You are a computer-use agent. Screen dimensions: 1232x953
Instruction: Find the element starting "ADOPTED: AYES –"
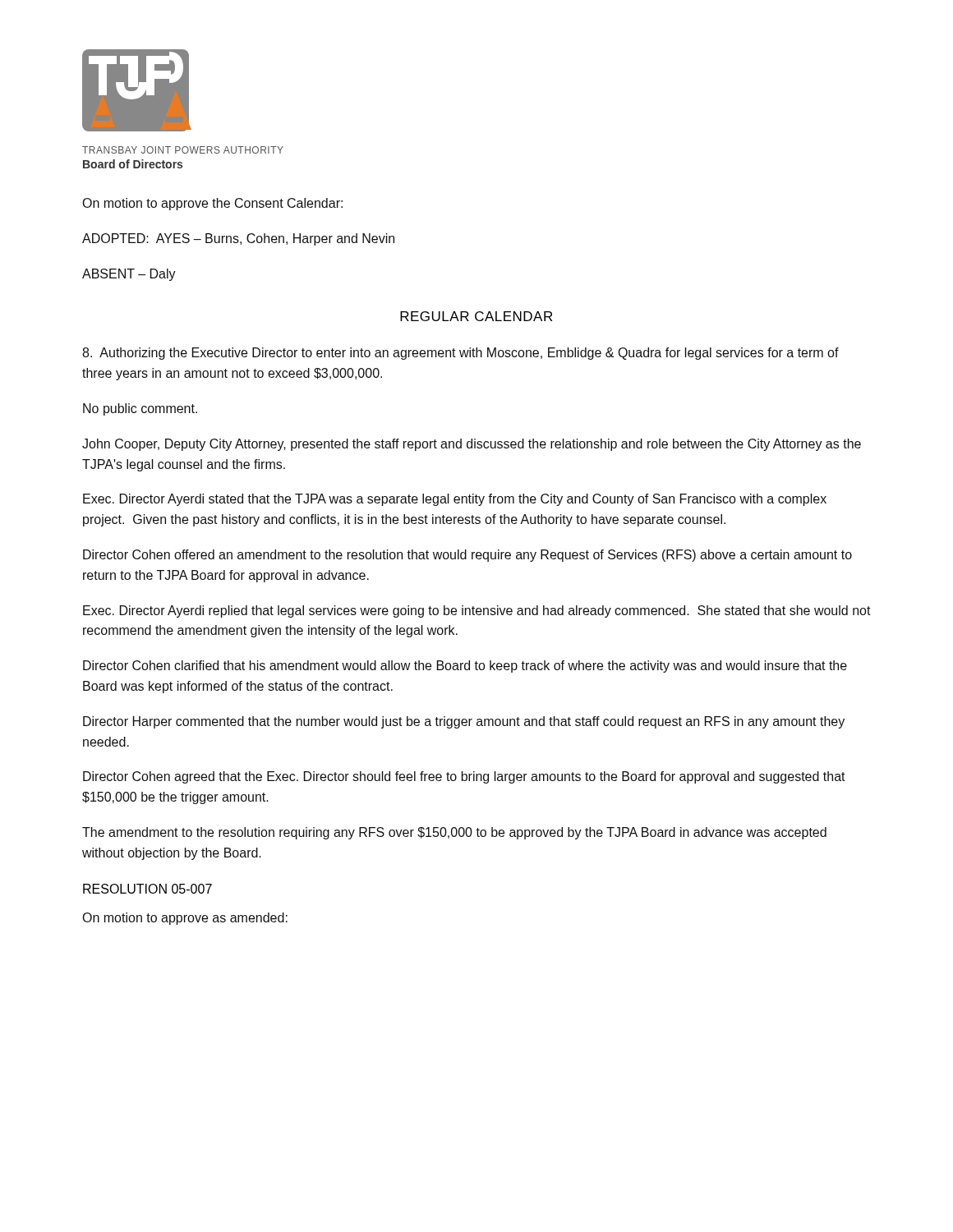coord(239,238)
